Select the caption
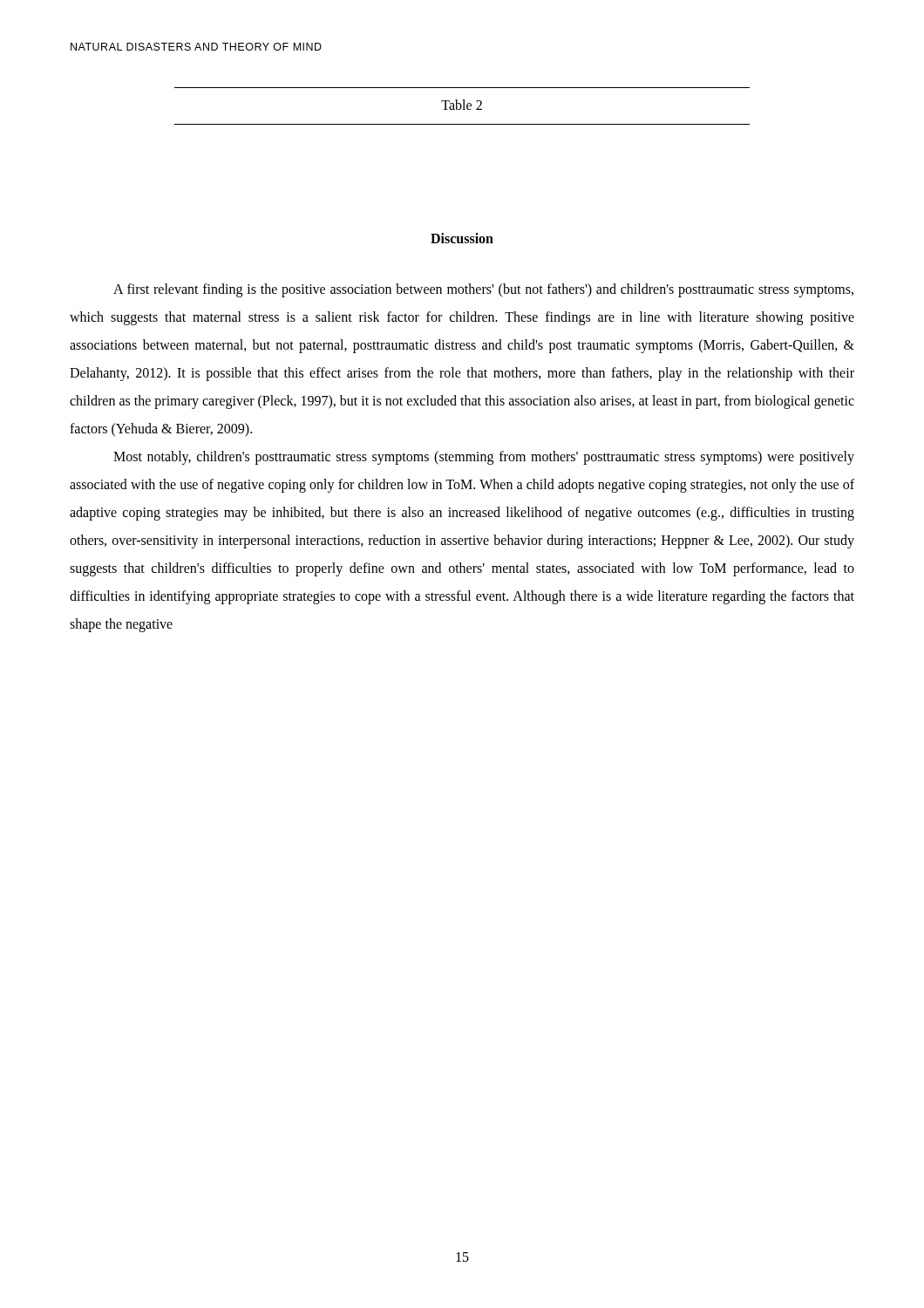Screen dimensions: 1308x924 pos(462,105)
